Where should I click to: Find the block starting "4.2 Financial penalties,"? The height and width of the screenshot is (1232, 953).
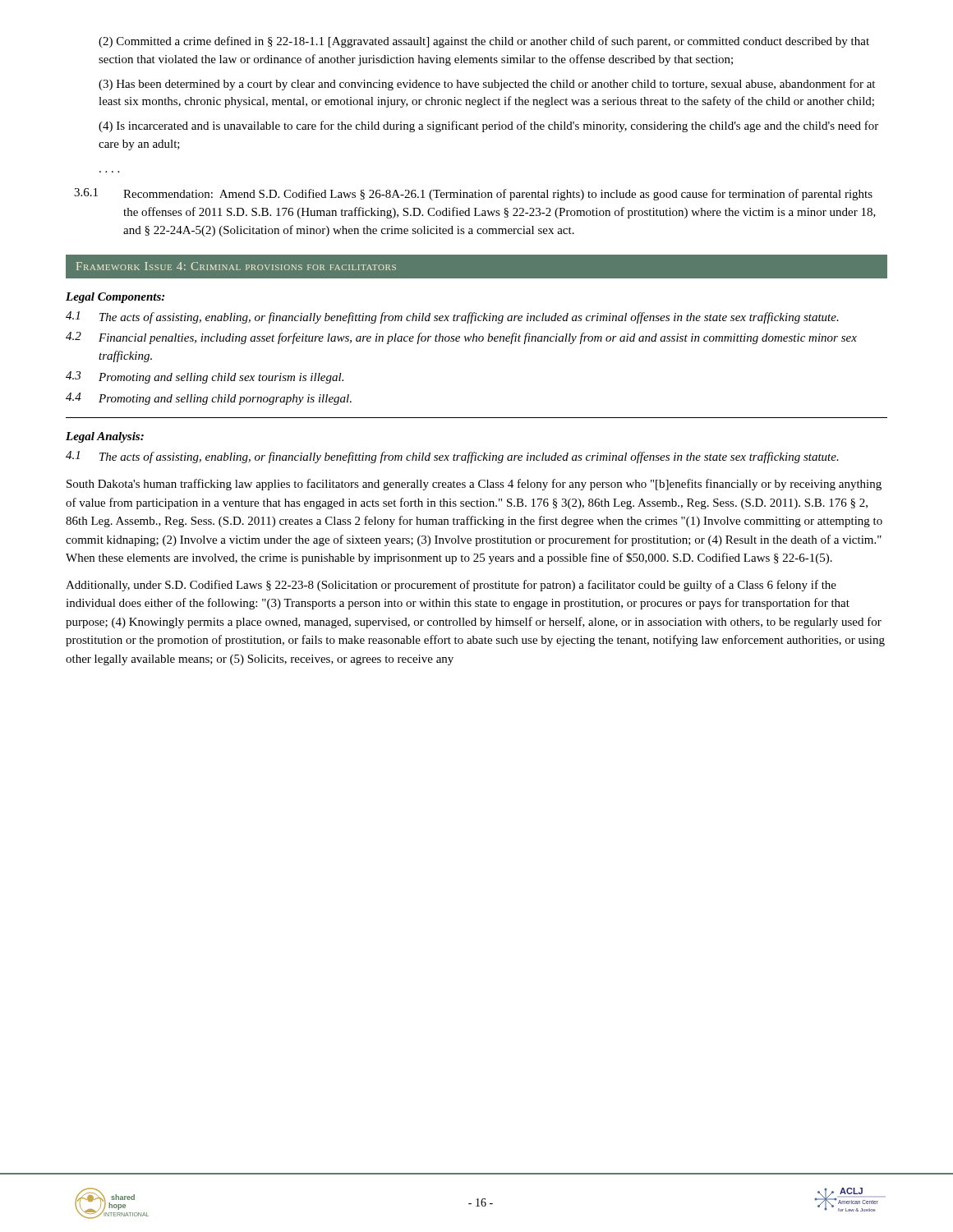[476, 347]
